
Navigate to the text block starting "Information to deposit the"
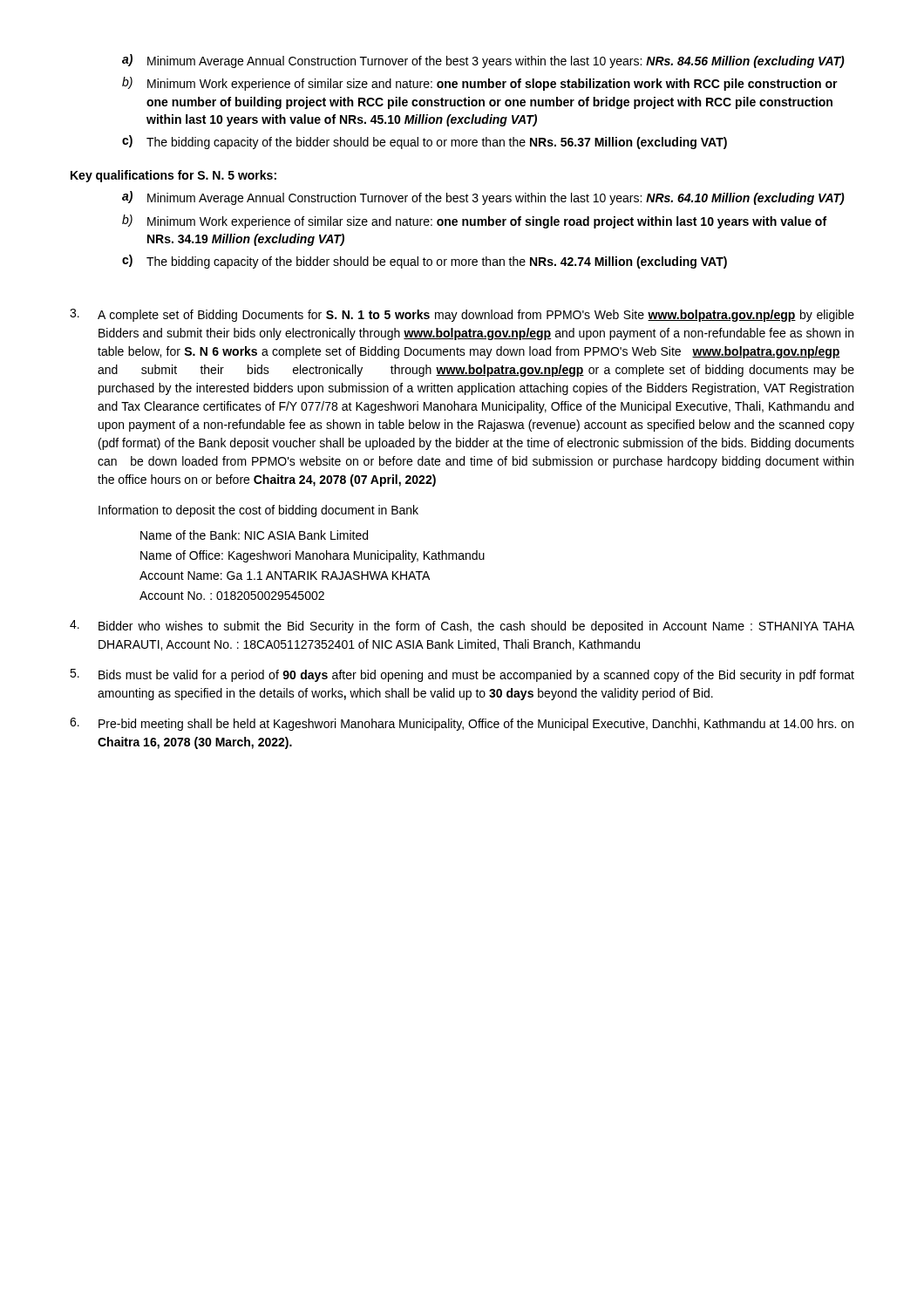(258, 510)
